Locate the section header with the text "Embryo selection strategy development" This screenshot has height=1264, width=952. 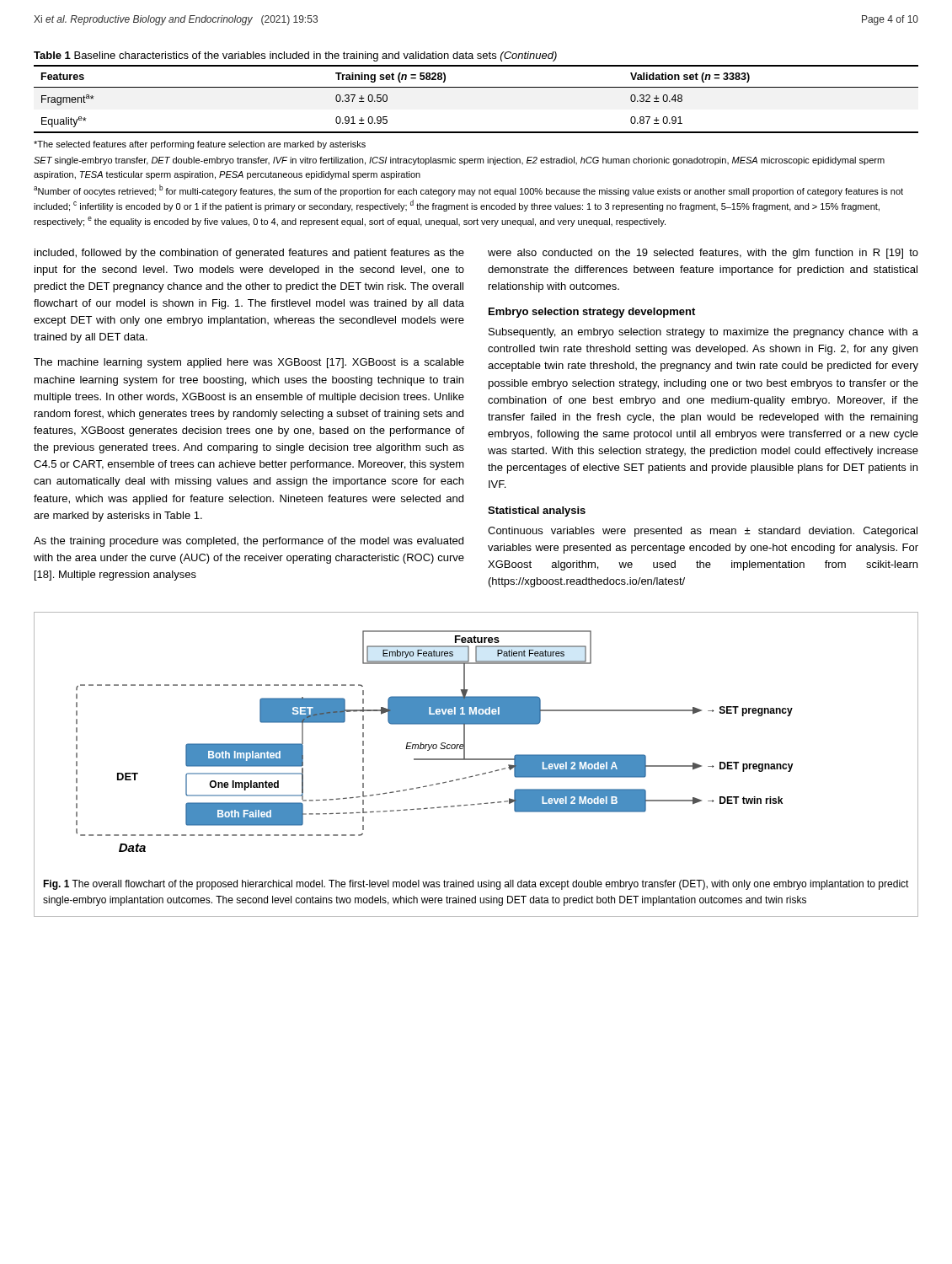(x=592, y=311)
